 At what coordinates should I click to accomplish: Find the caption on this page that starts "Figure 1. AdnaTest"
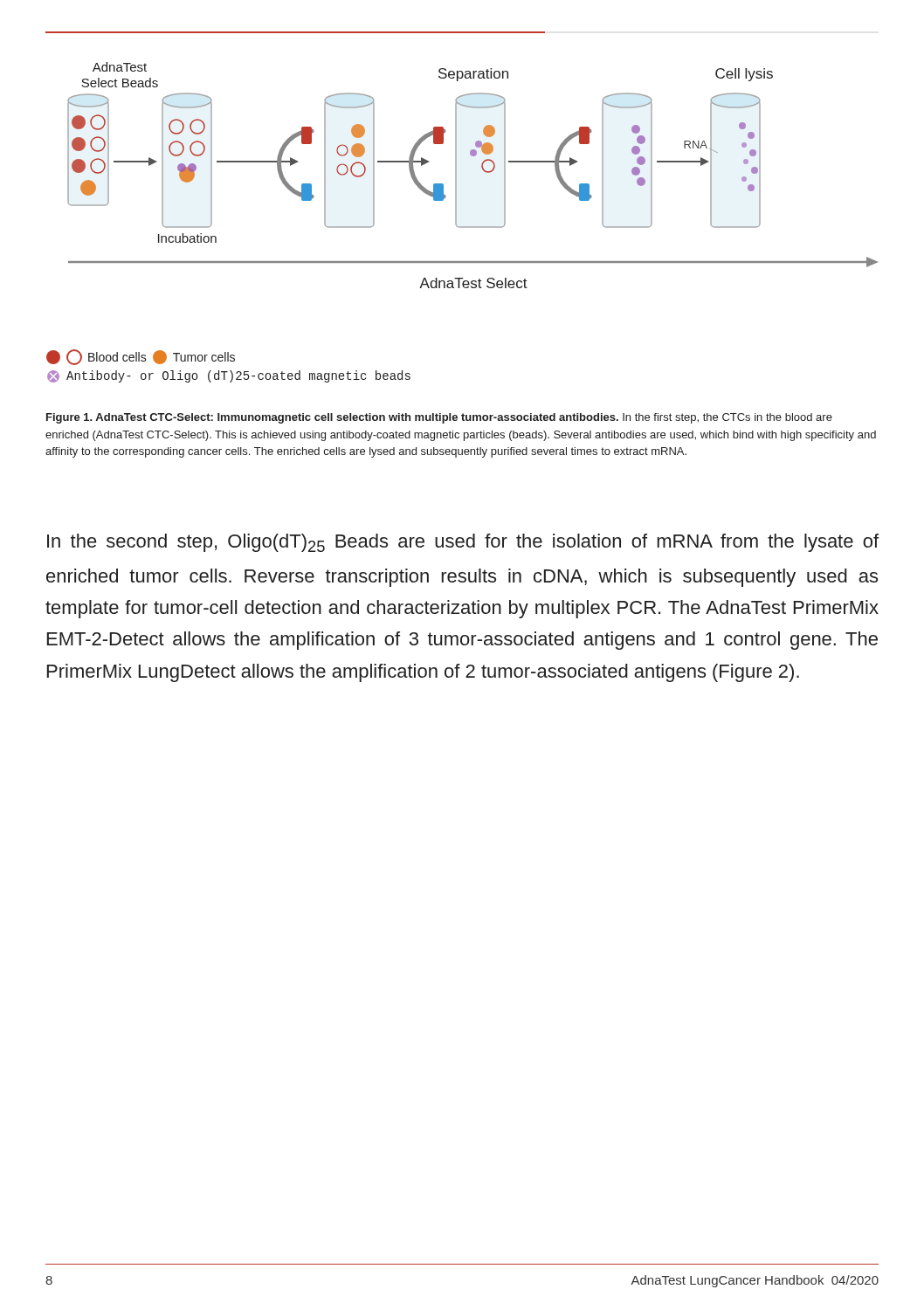pyautogui.click(x=462, y=434)
